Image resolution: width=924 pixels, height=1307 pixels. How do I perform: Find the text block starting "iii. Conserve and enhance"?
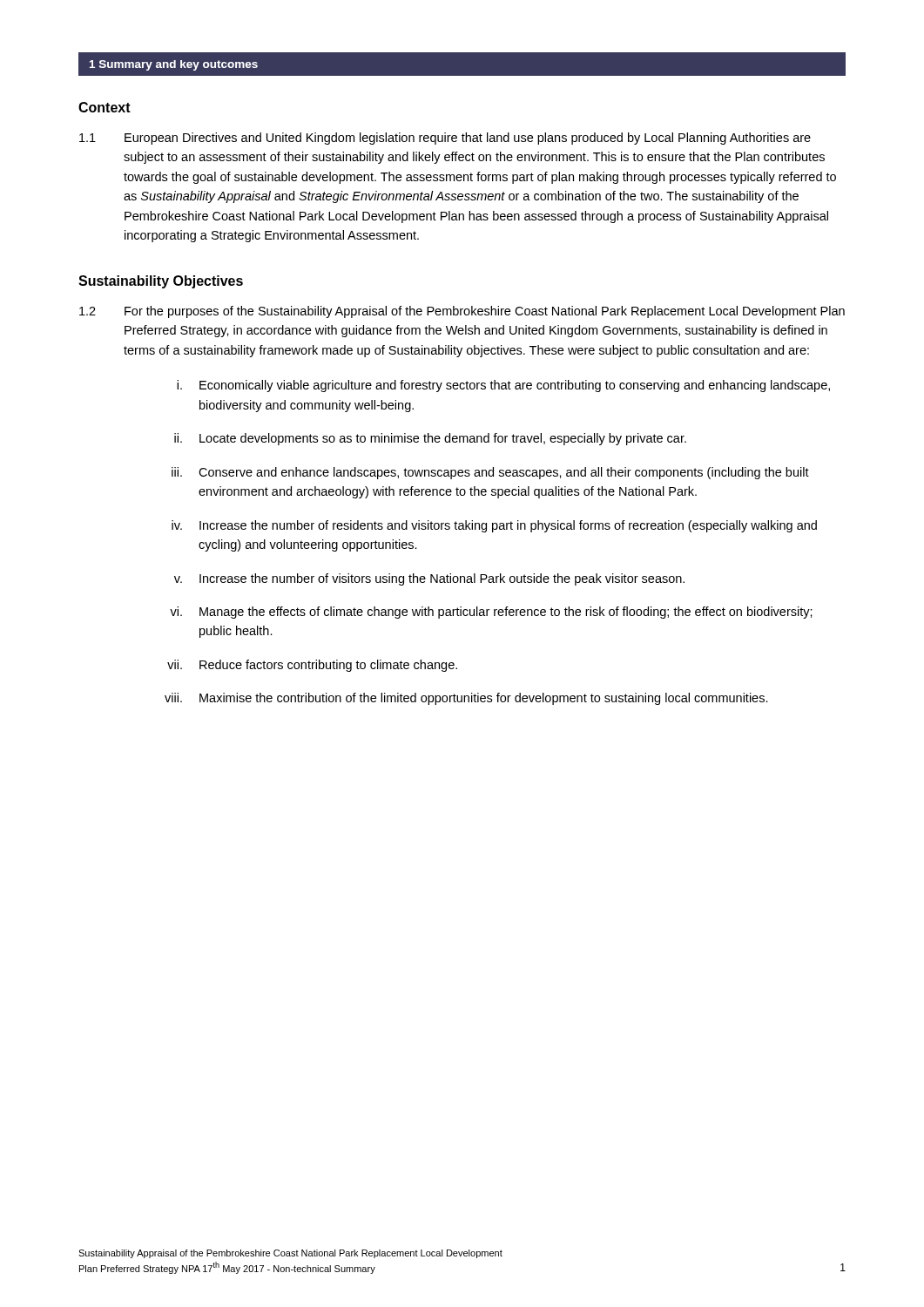tap(485, 482)
